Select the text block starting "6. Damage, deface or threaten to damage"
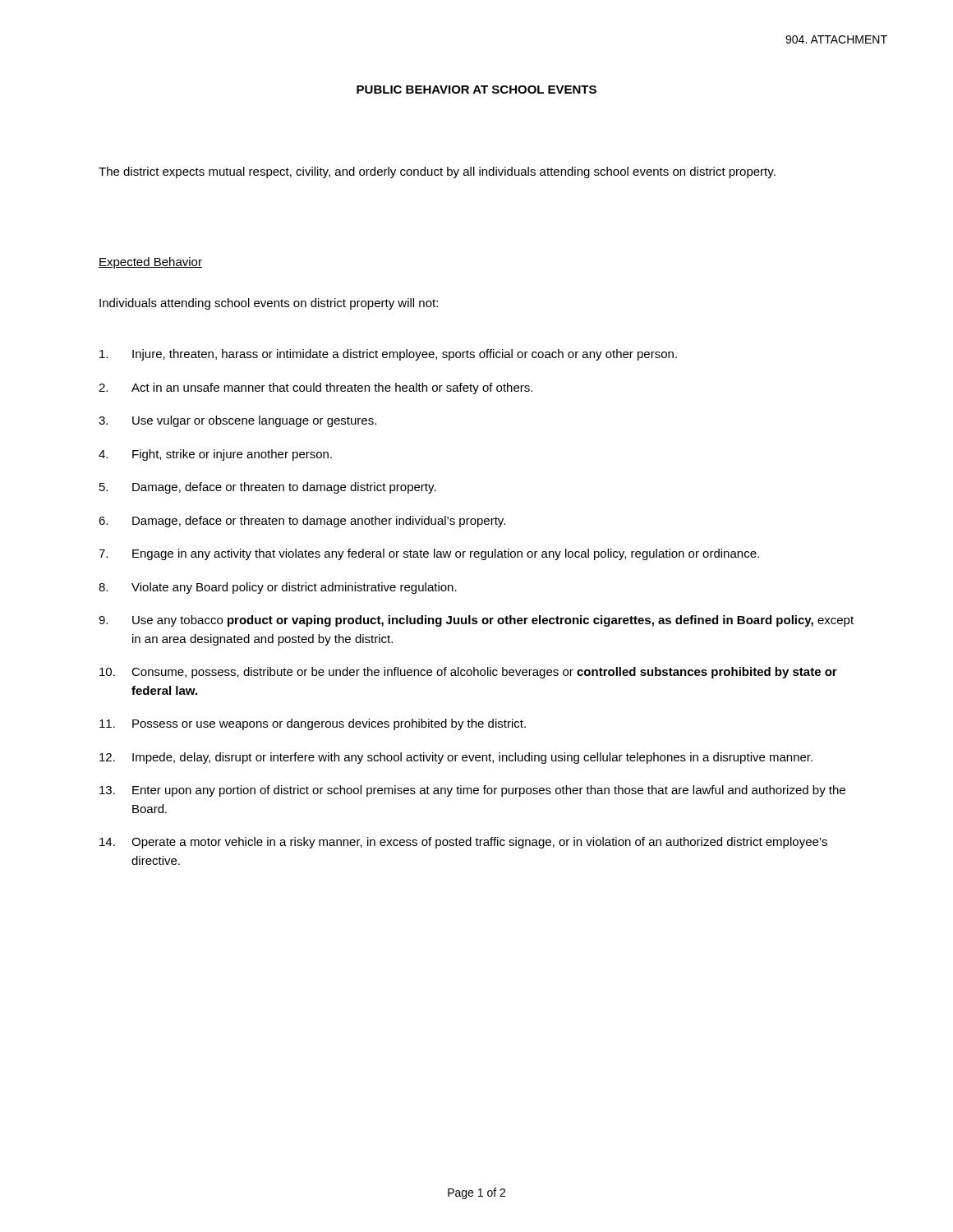This screenshot has width=953, height=1232. click(x=476, y=521)
